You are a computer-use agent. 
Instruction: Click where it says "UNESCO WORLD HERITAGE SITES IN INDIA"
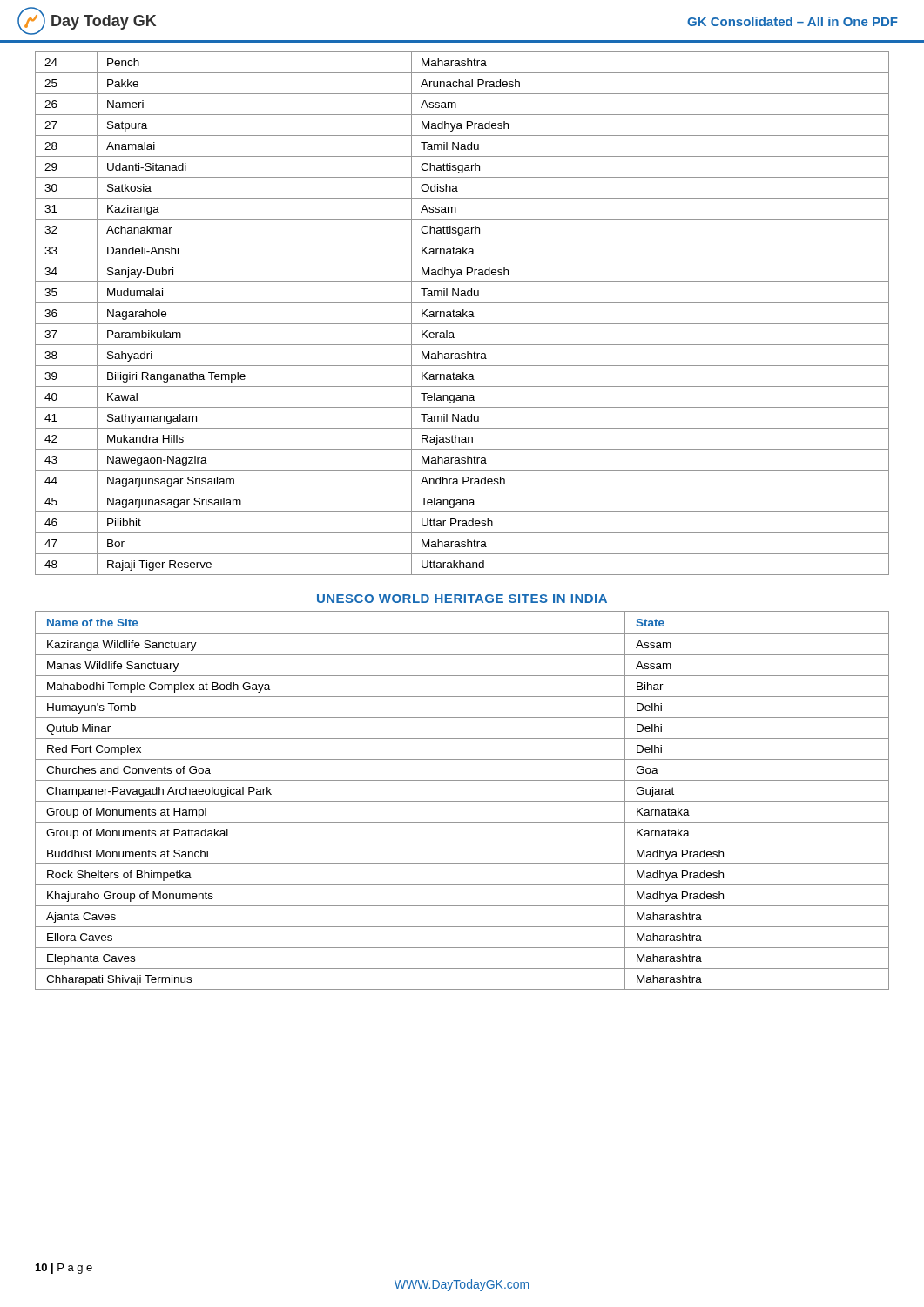coord(462,598)
